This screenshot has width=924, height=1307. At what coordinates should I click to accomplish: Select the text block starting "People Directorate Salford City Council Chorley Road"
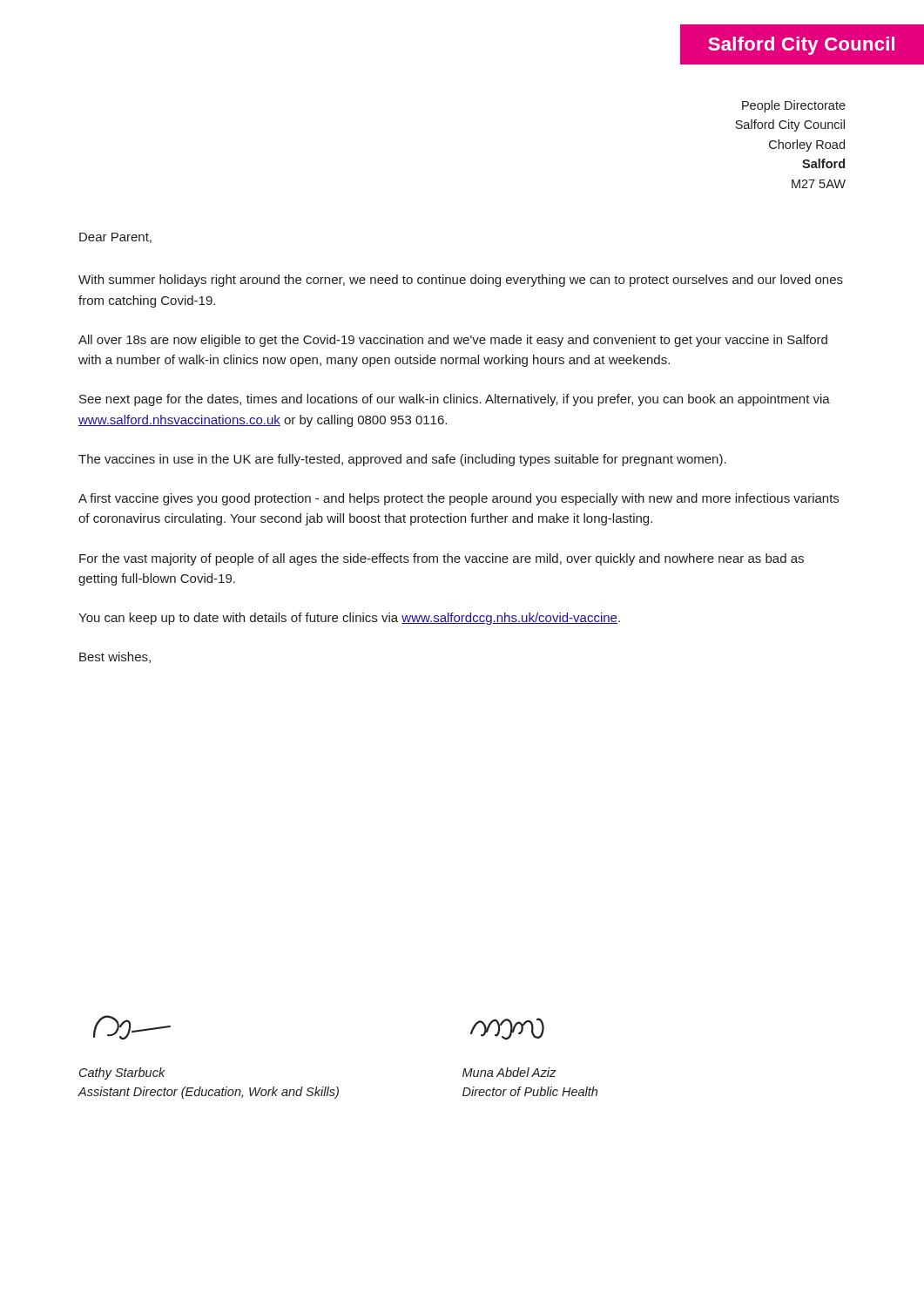(x=790, y=145)
